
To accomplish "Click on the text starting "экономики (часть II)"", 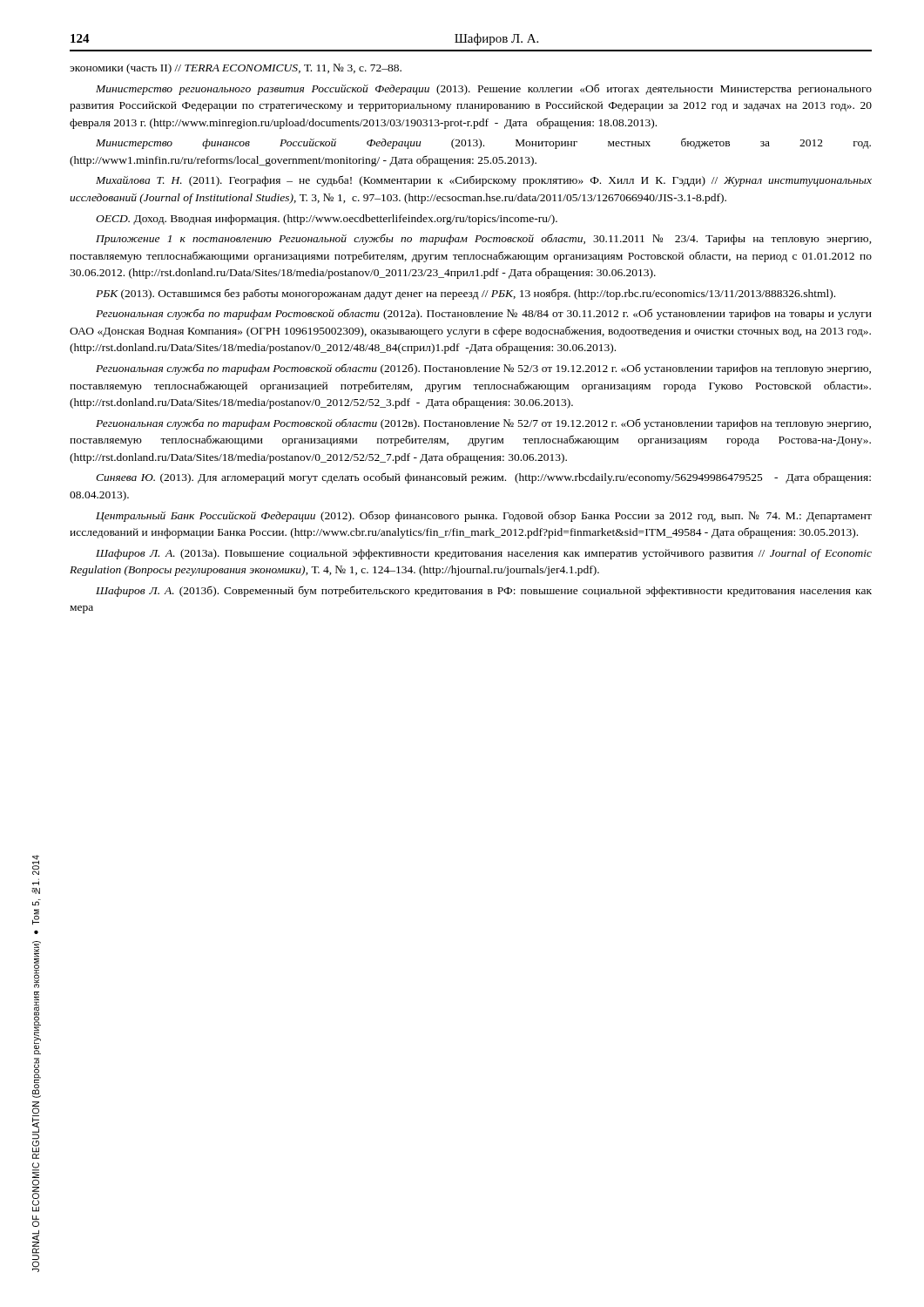I will [471, 338].
